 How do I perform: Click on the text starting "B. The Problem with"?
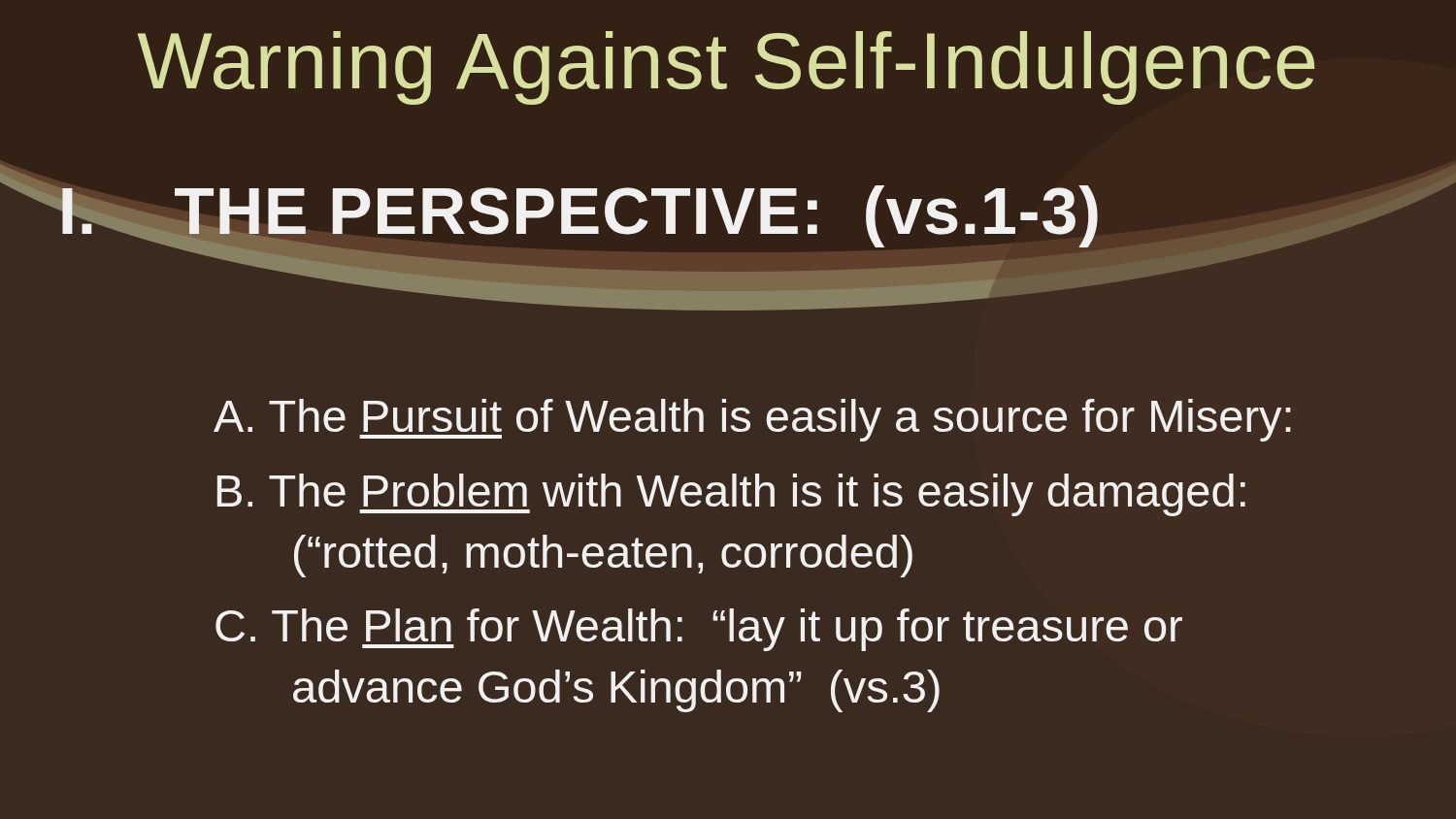(731, 490)
